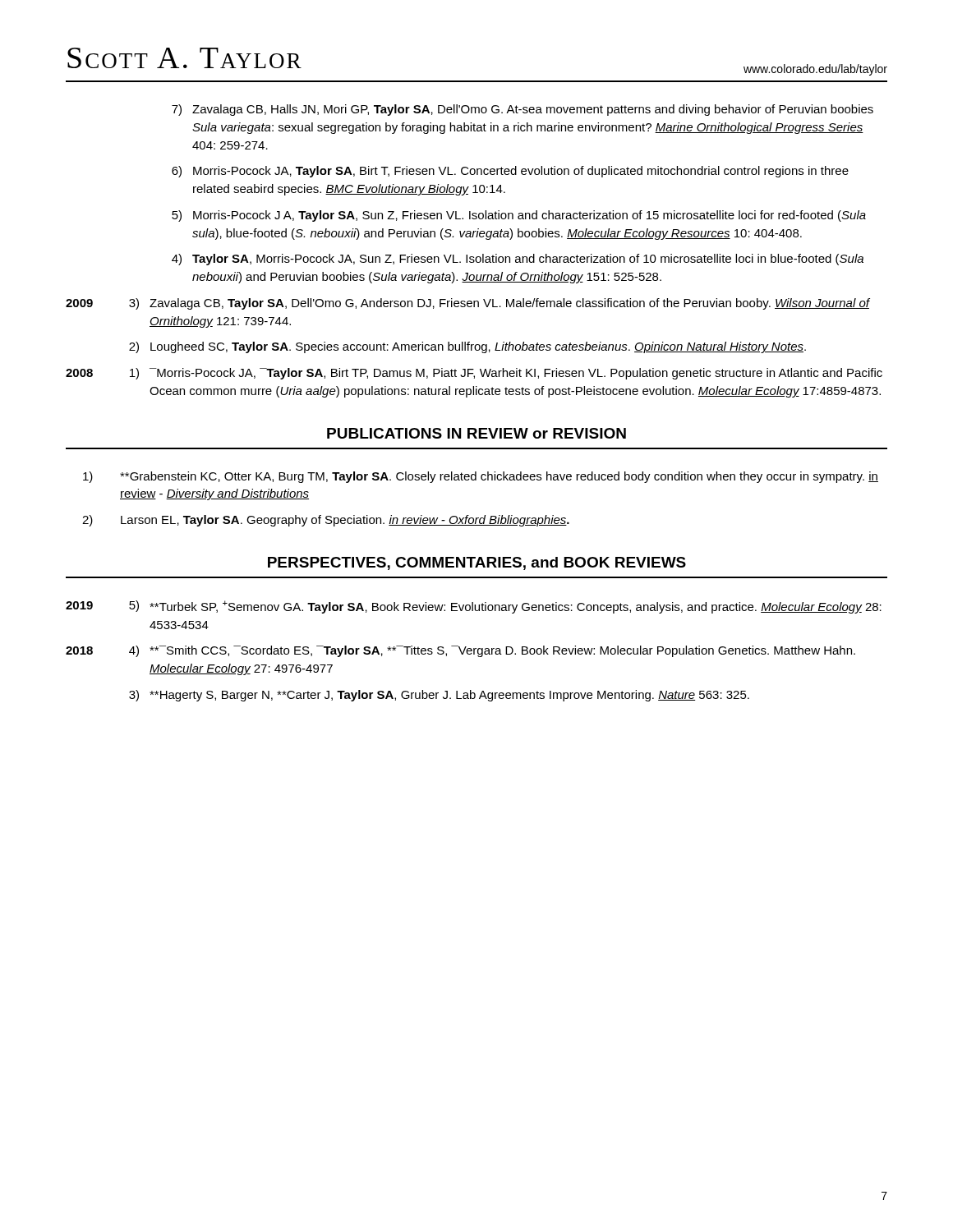
Task: Find the list item that reads "7) Zavalaga CB, Halls"
Action: coord(476,127)
